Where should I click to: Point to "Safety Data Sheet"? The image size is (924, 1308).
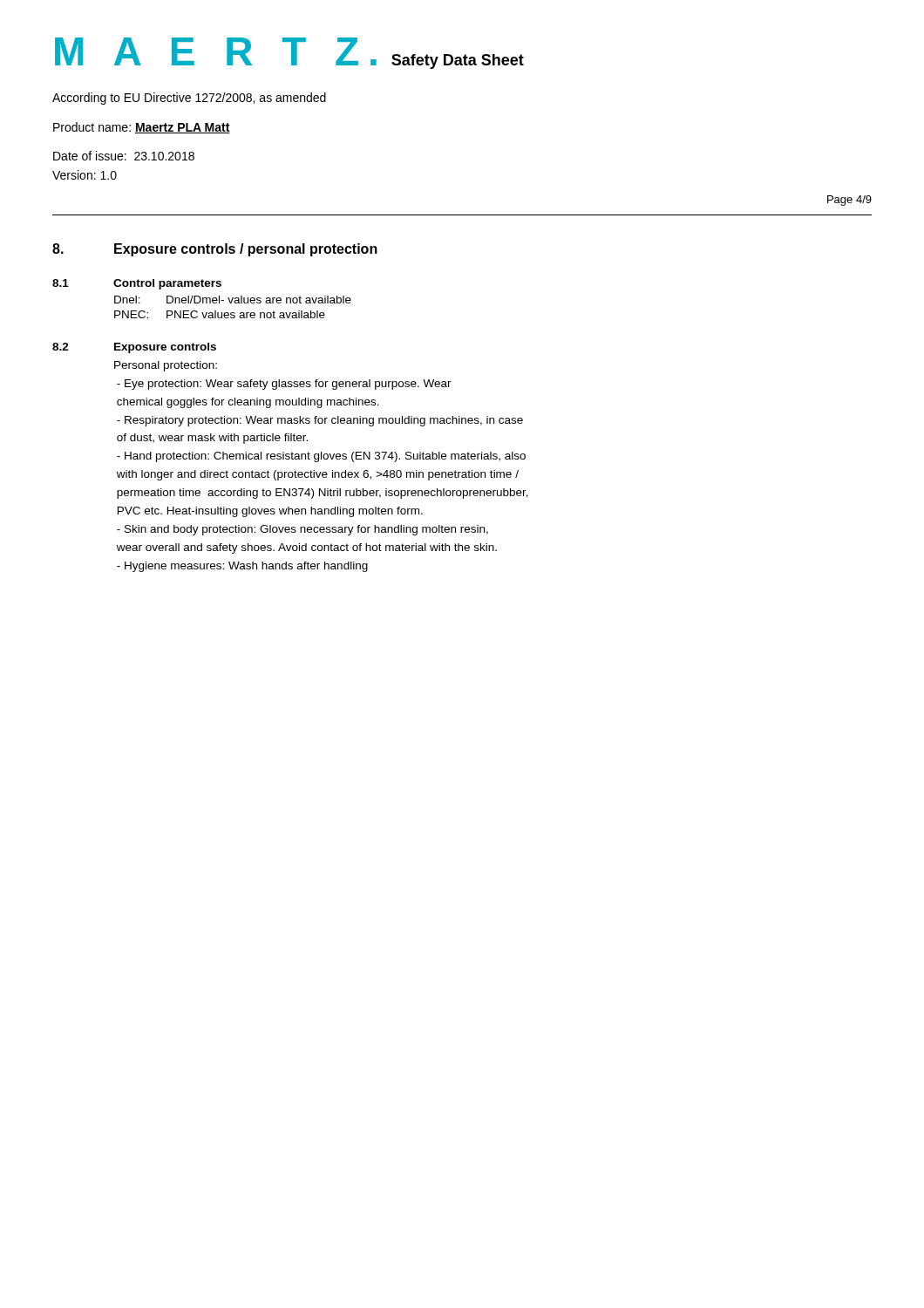457,61
